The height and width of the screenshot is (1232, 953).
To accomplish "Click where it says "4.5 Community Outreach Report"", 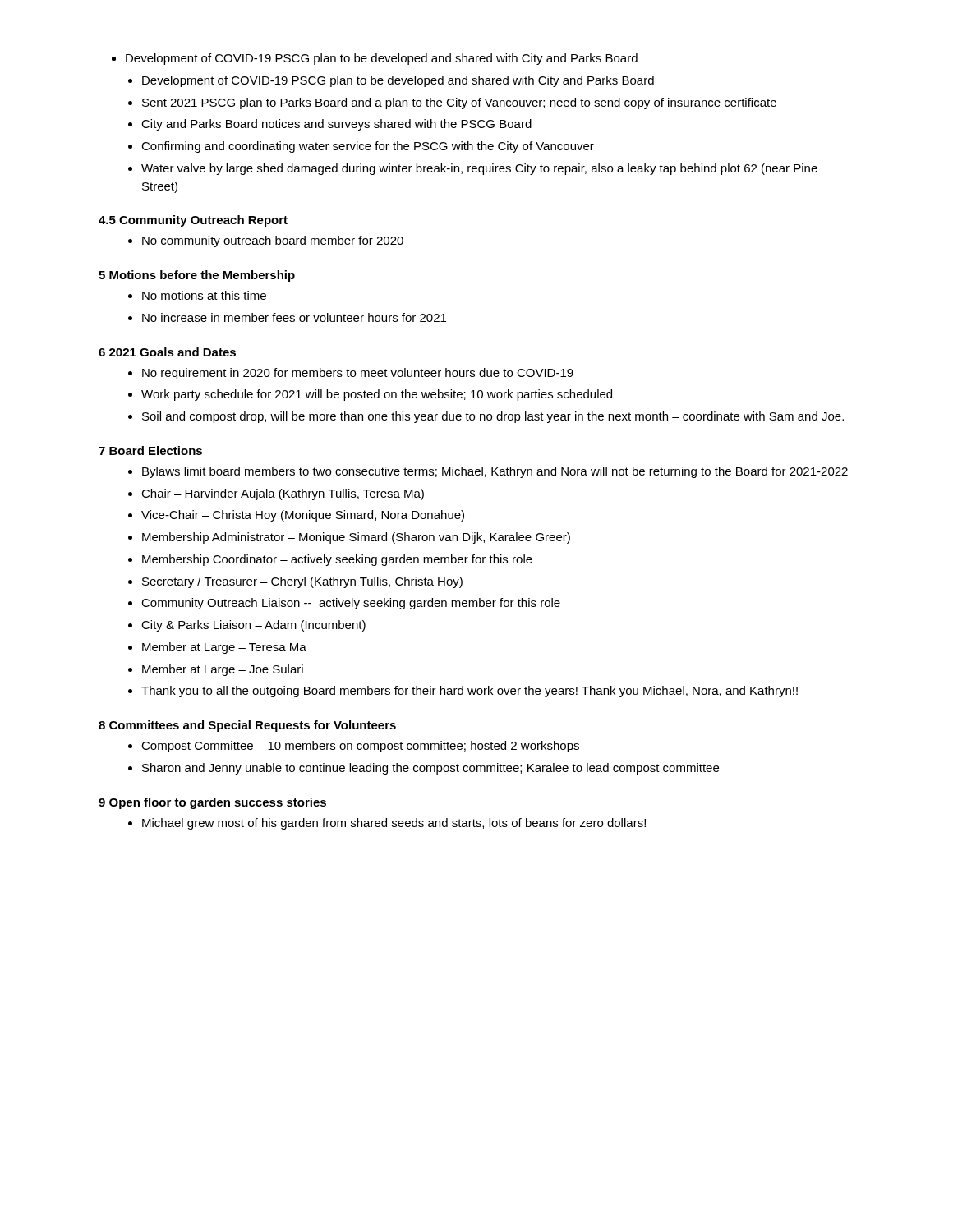I will (193, 220).
